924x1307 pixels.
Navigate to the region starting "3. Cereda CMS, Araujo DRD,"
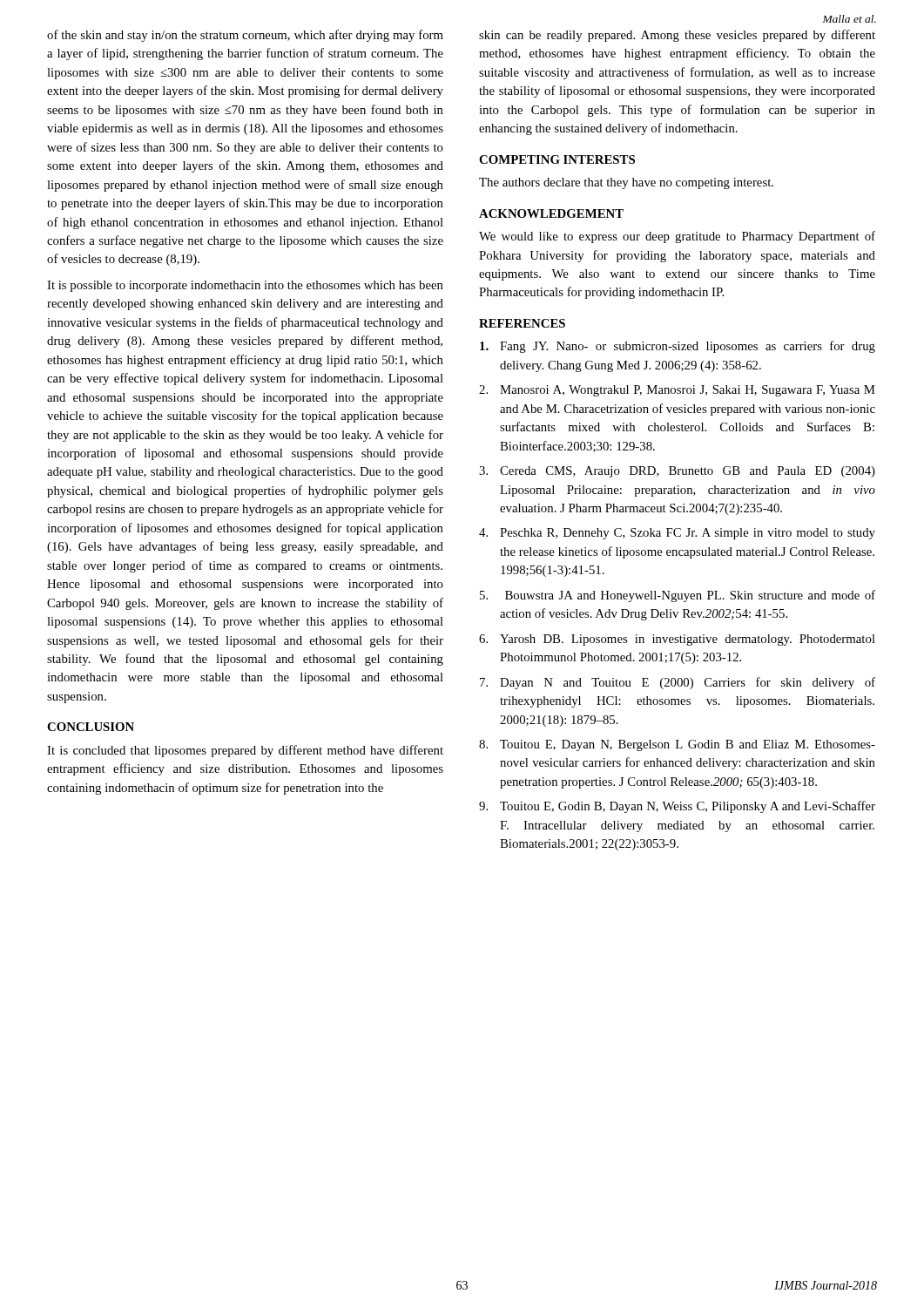(677, 490)
